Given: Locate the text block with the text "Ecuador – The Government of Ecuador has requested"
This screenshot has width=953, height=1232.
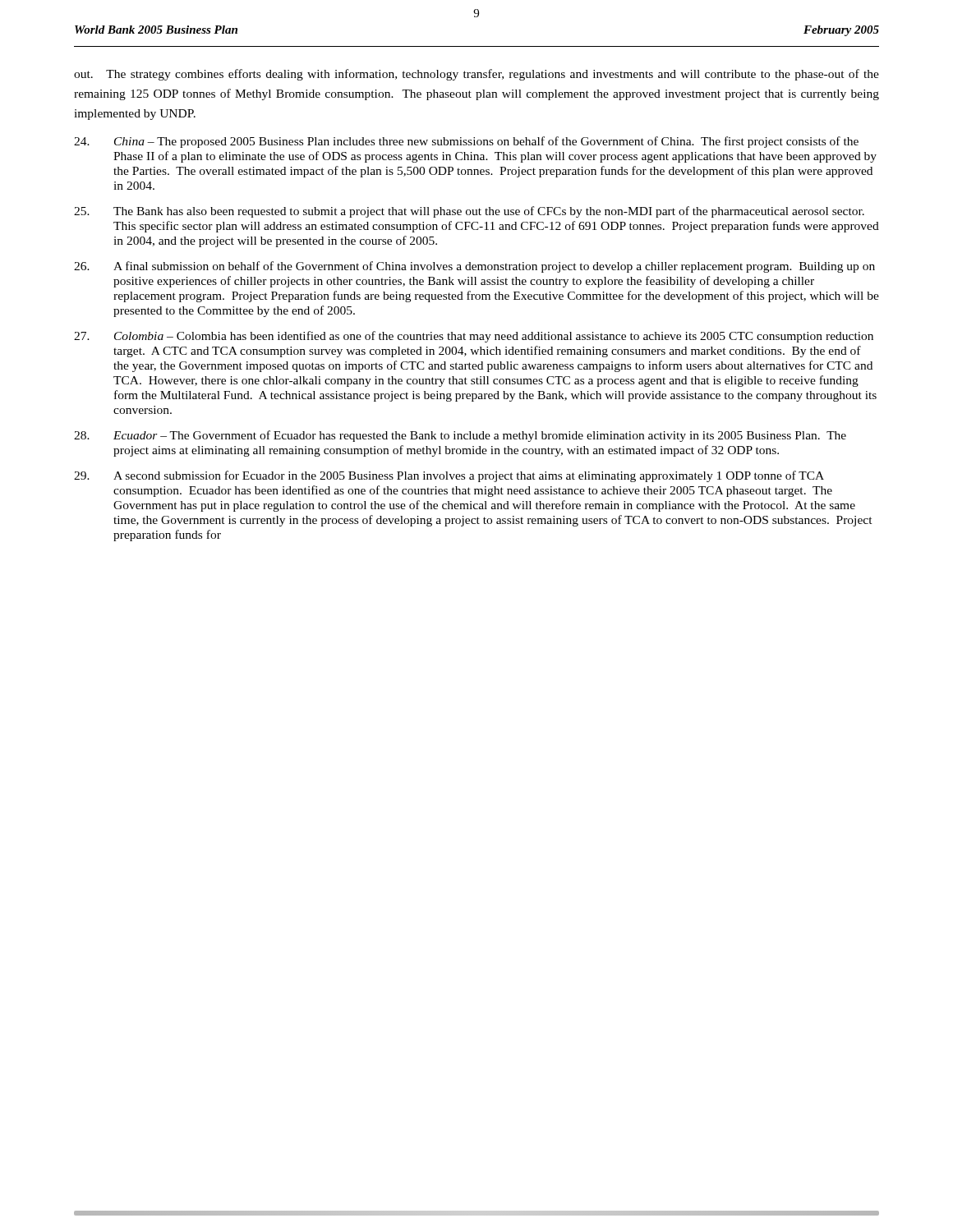Looking at the screenshot, I should point(476,443).
